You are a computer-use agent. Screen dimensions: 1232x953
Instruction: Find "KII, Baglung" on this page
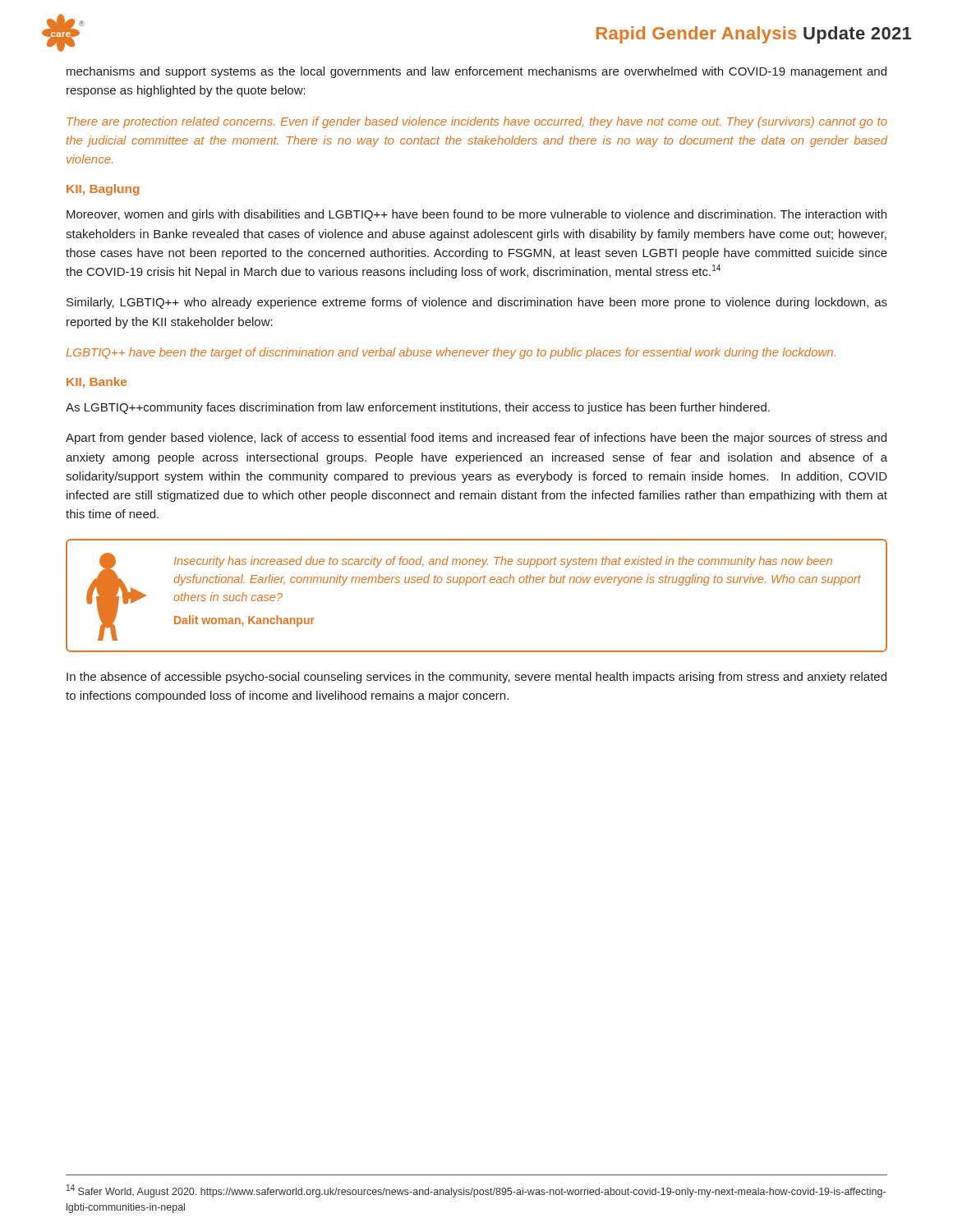coord(103,189)
